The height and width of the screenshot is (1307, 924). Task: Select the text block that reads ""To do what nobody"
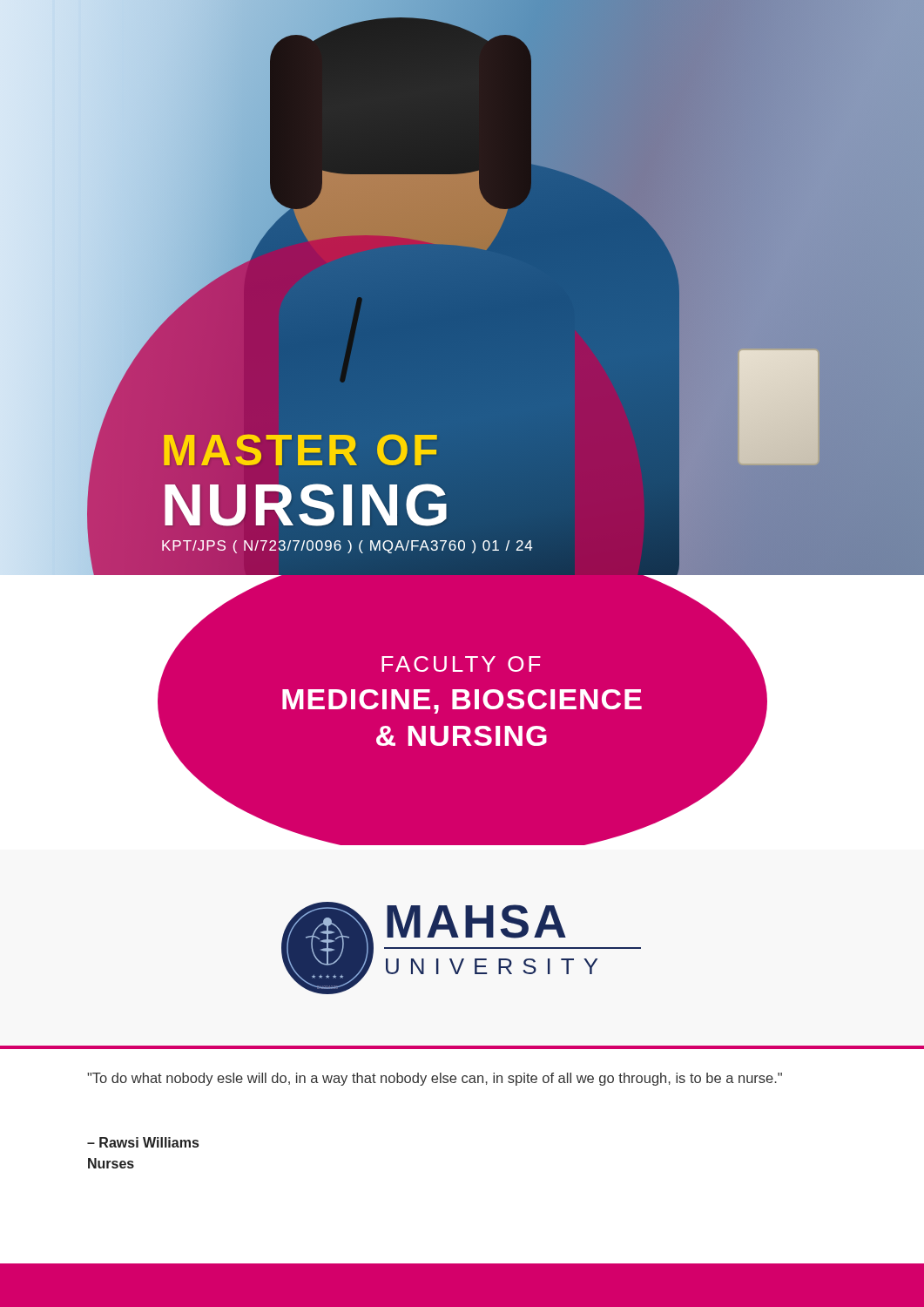(x=462, y=1079)
